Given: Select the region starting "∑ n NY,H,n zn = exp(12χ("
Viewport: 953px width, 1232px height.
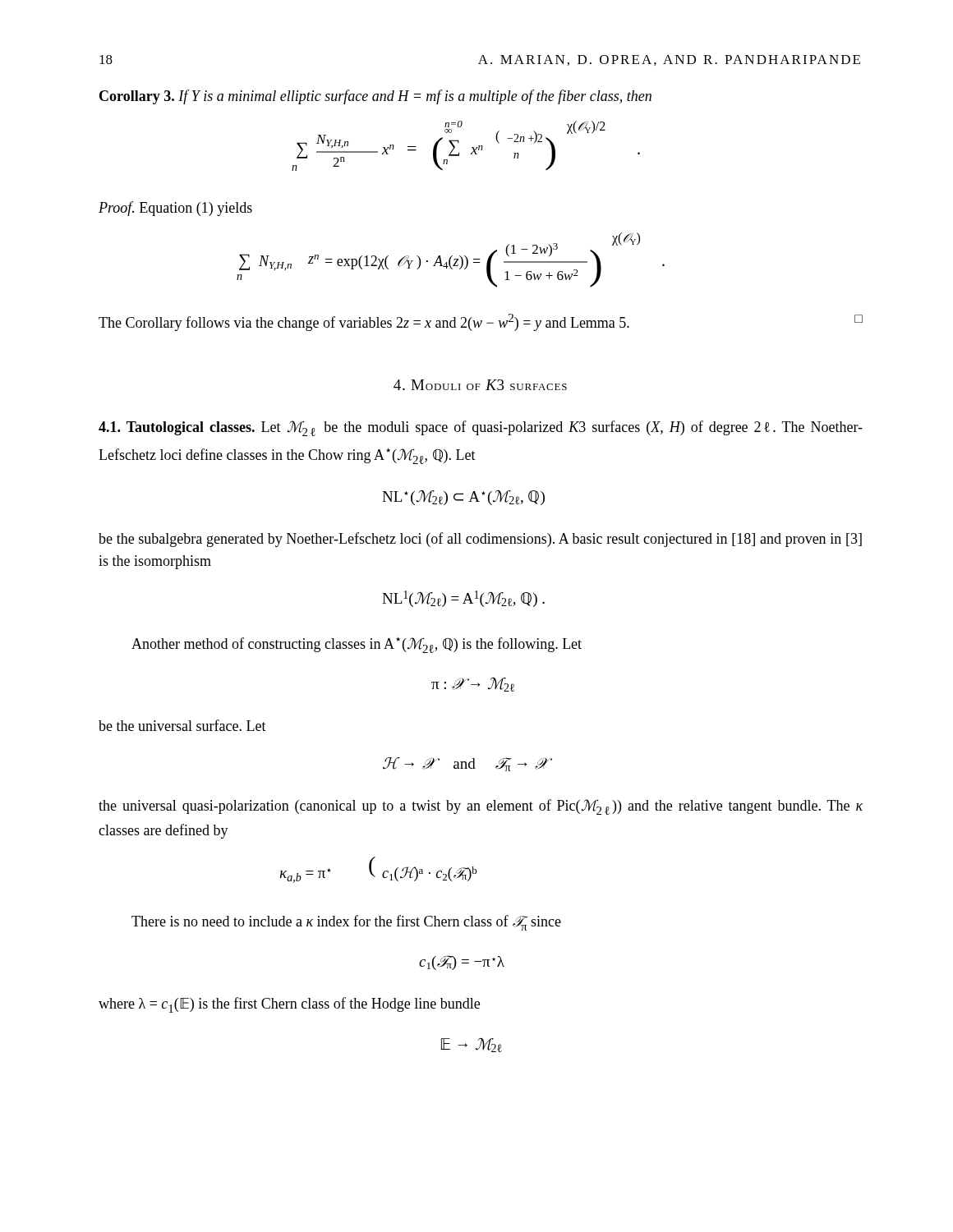Looking at the screenshot, I should pyautogui.click(x=481, y=260).
